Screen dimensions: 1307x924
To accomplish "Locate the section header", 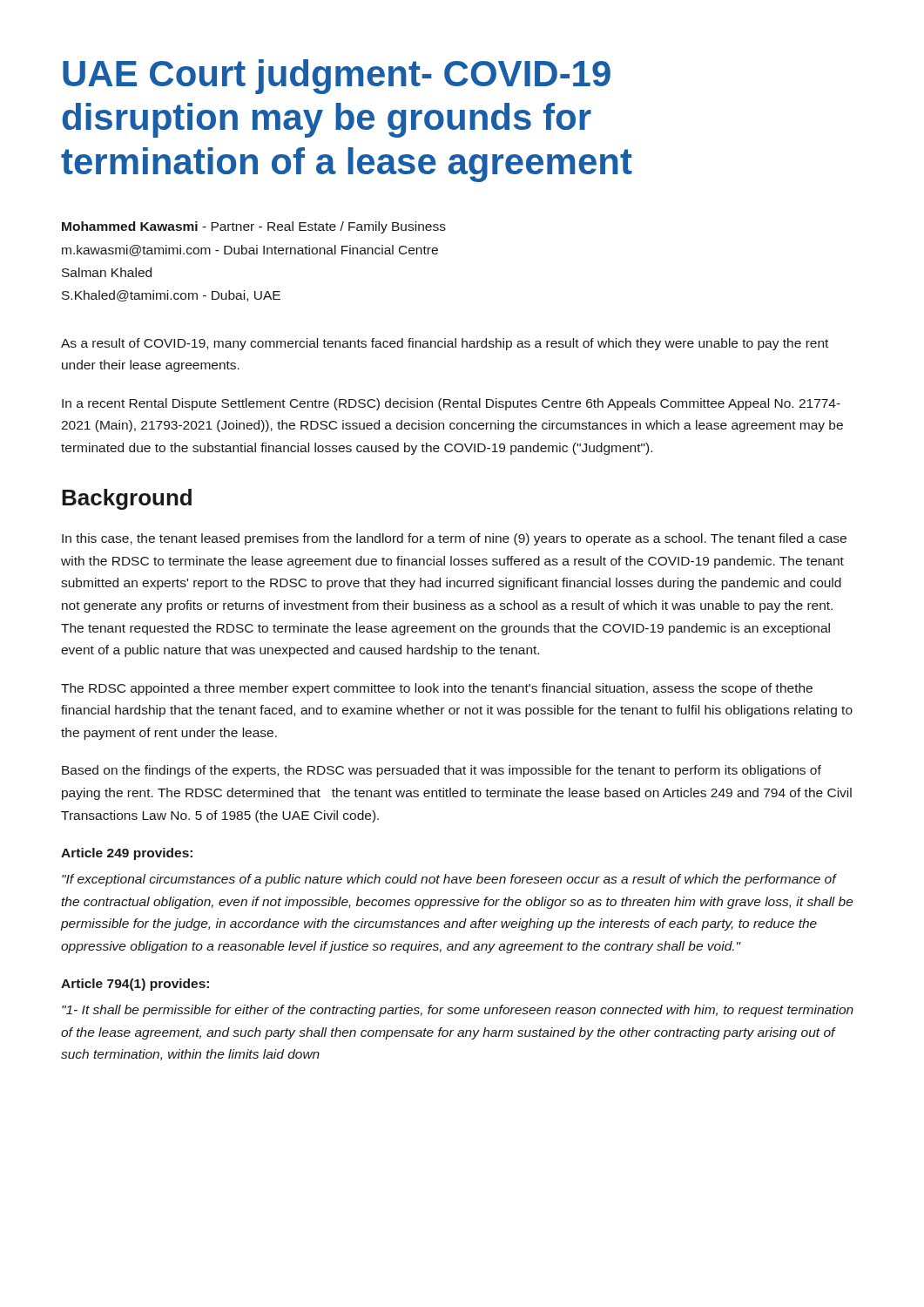I will (127, 498).
